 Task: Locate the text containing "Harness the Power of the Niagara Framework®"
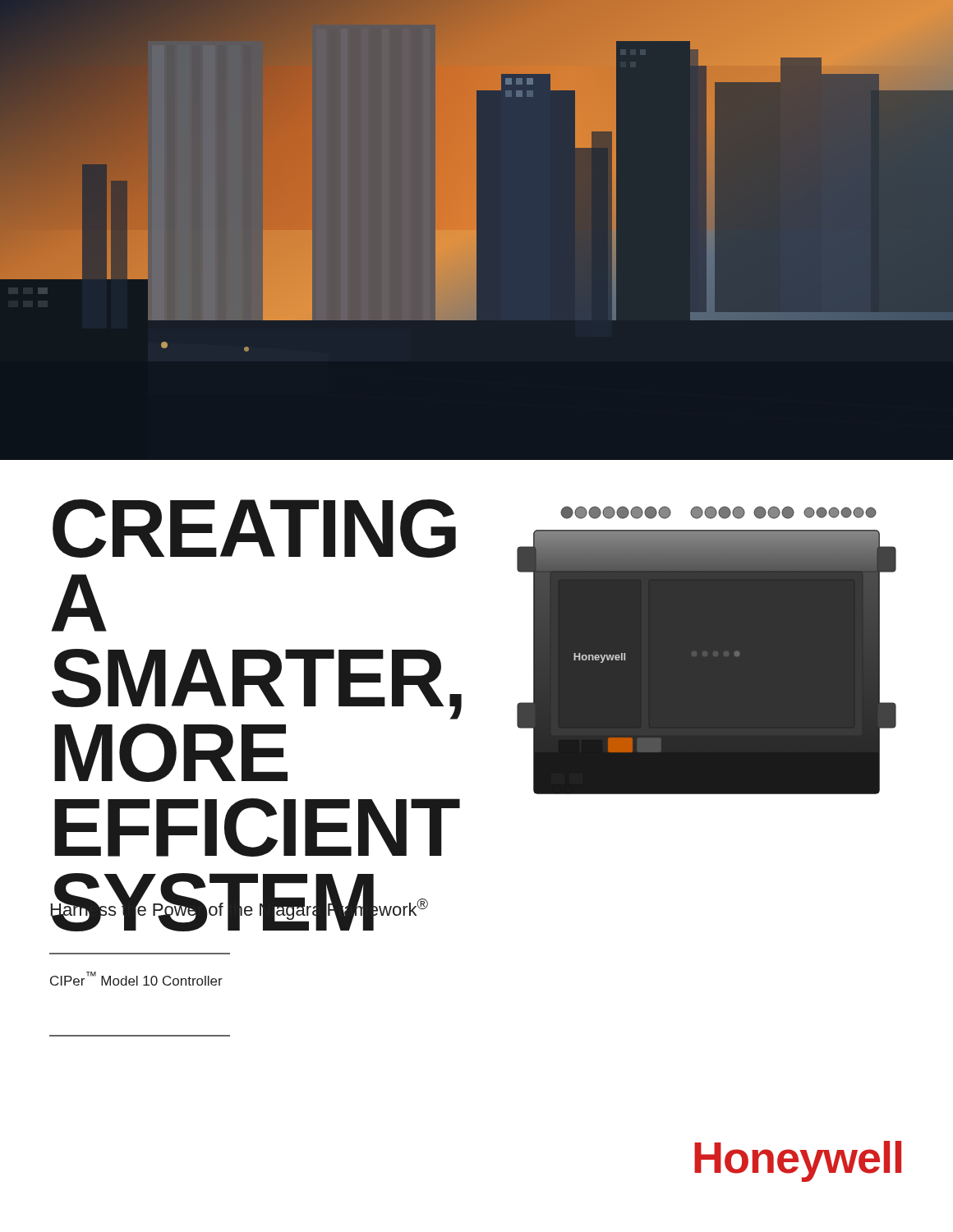[239, 908]
